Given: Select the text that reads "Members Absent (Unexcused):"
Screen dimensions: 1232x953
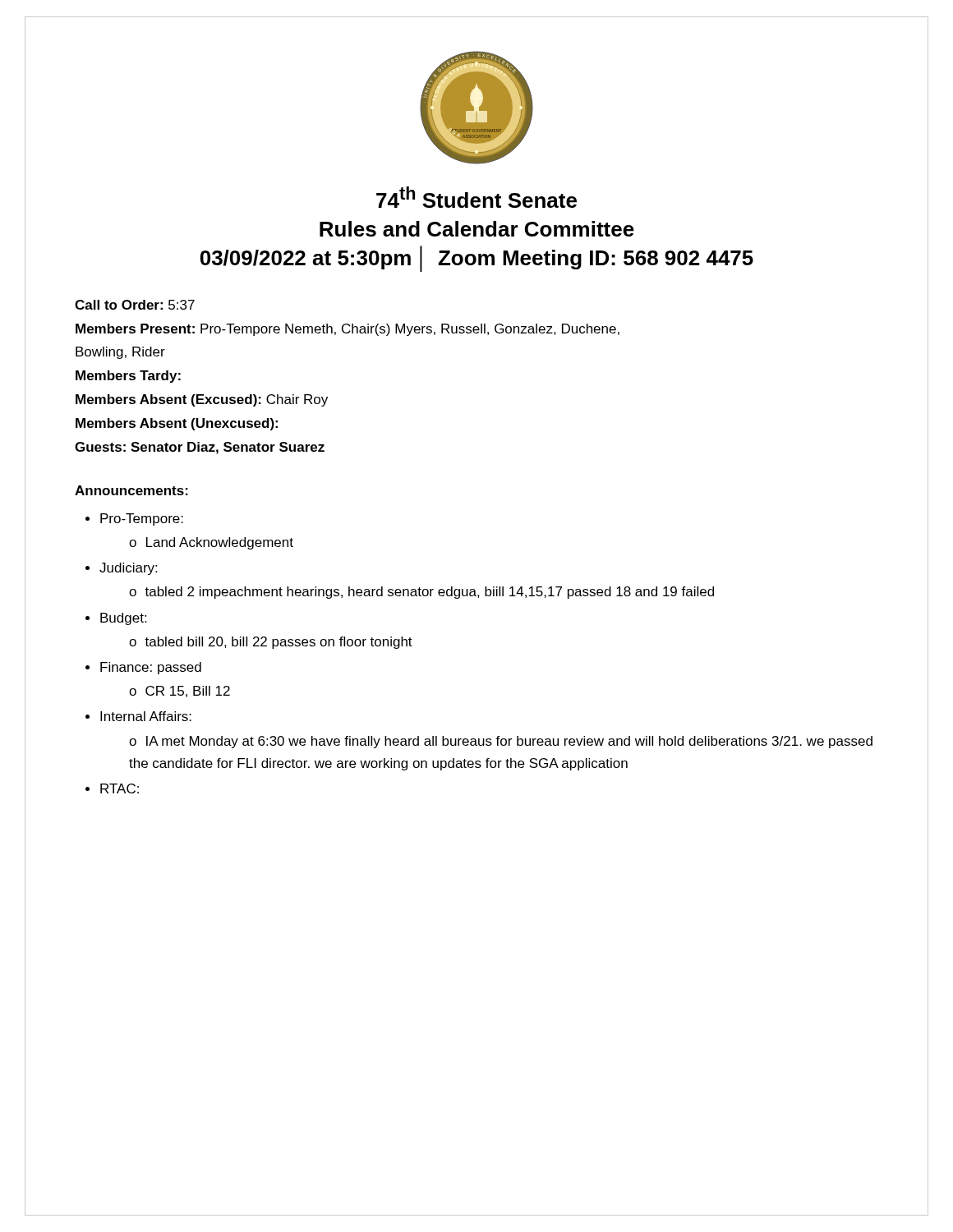Looking at the screenshot, I should pyautogui.click(x=177, y=424).
